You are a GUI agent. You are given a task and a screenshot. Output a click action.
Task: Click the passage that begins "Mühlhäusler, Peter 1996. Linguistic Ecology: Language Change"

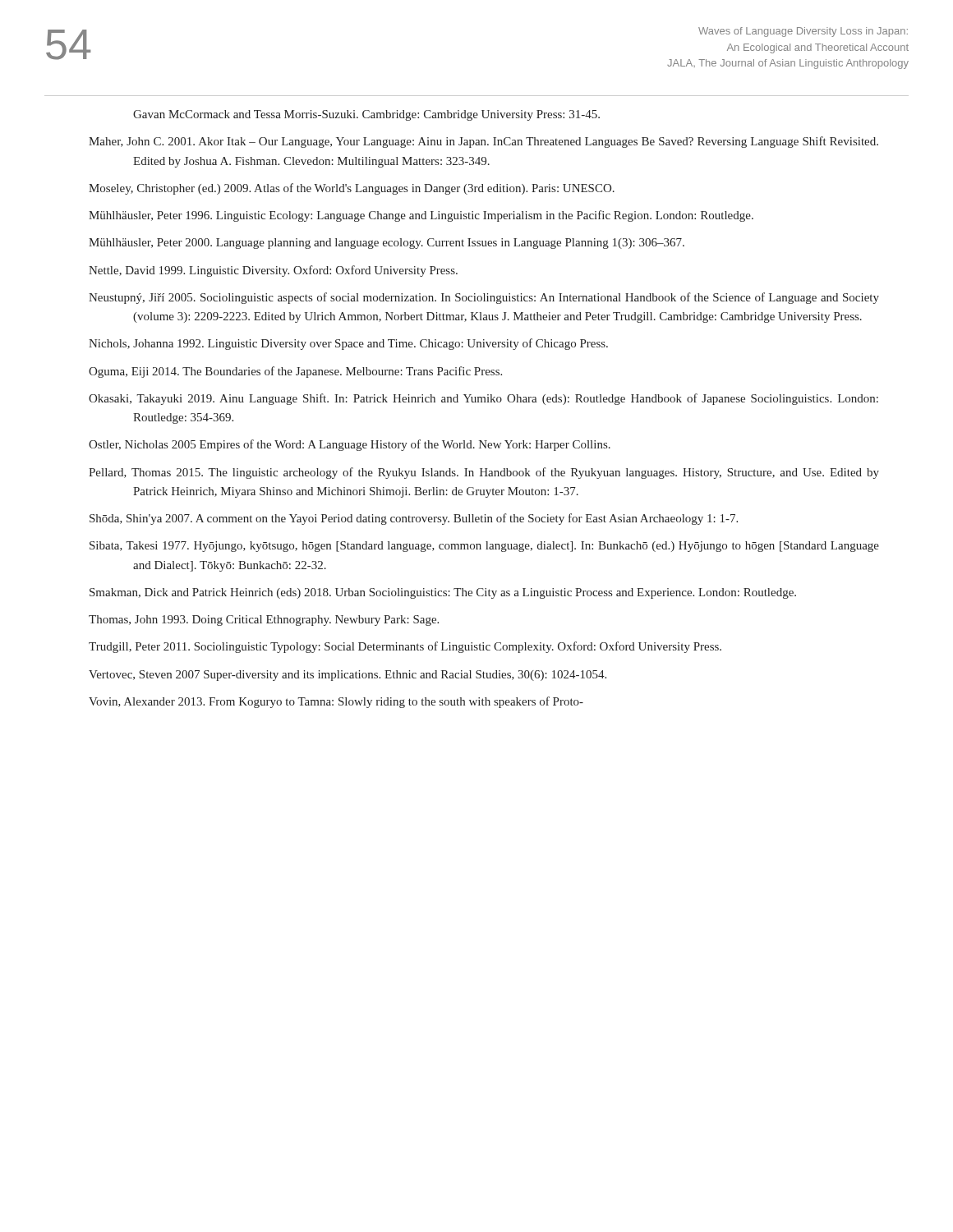tap(484, 216)
